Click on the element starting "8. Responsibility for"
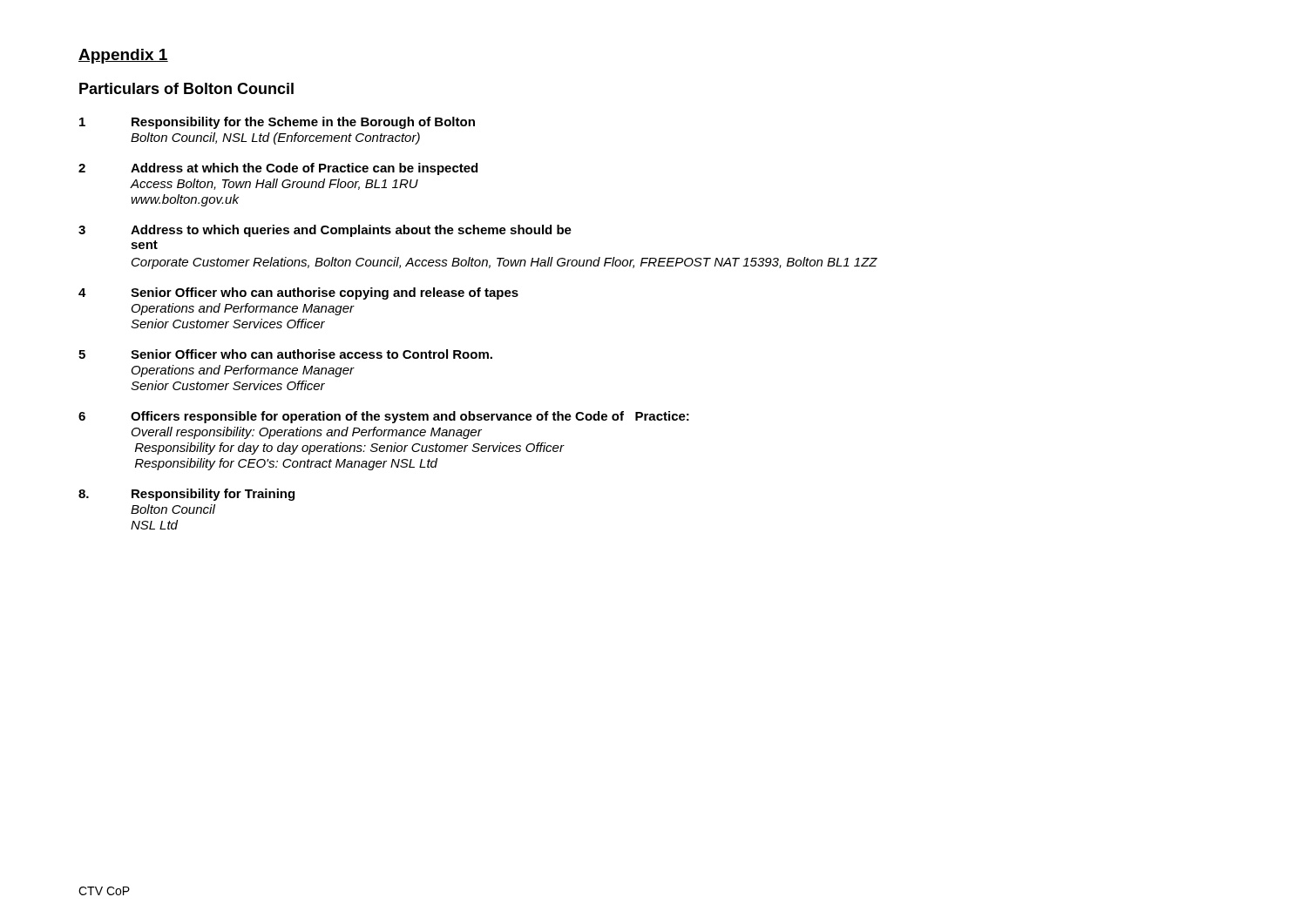The width and height of the screenshot is (1307, 924). (x=186, y=495)
